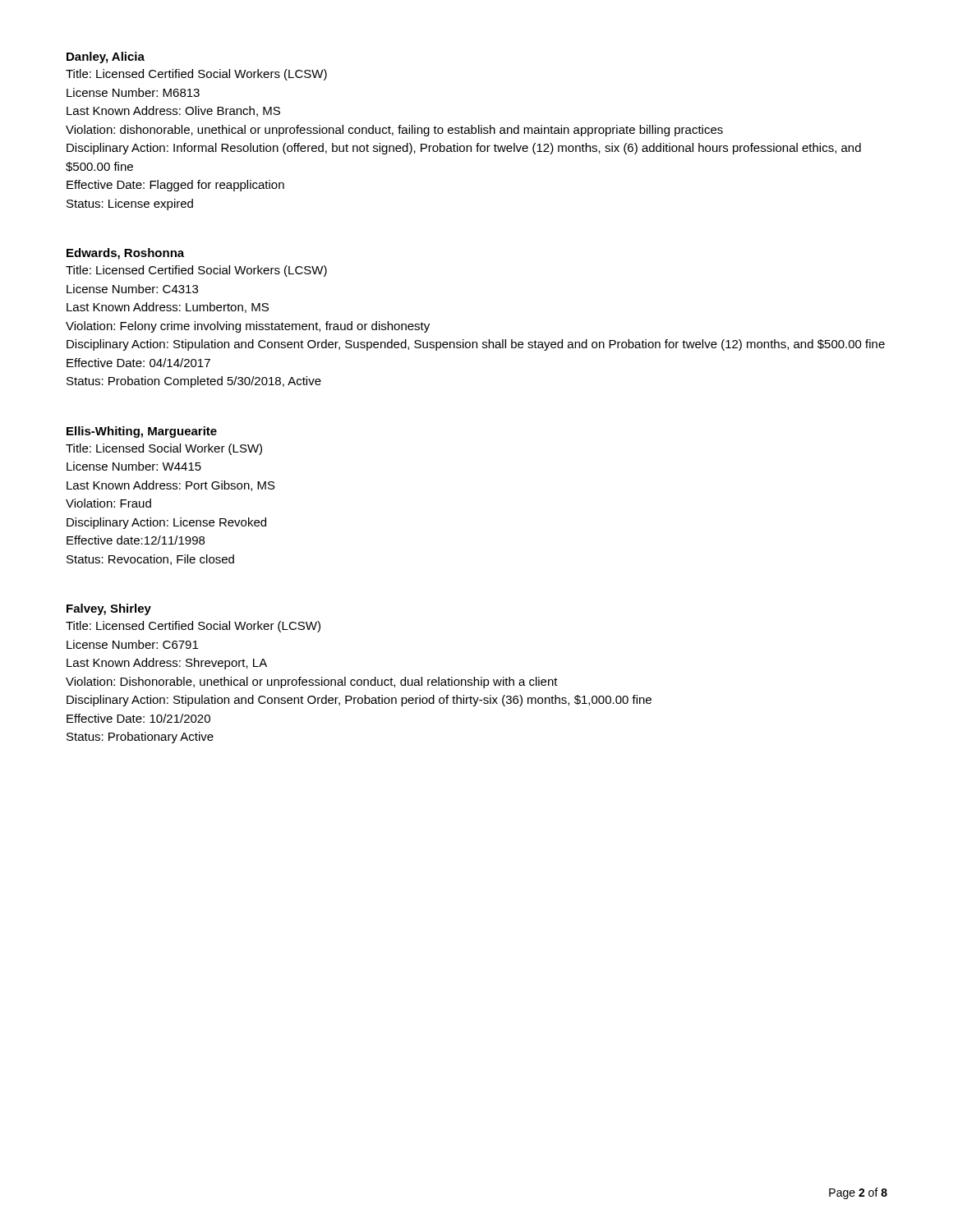Viewport: 953px width, 1232px height.
Task: Select the passage starting "Falvey, Shirley Title: Licensed Certified"
Action: [476, 674]
